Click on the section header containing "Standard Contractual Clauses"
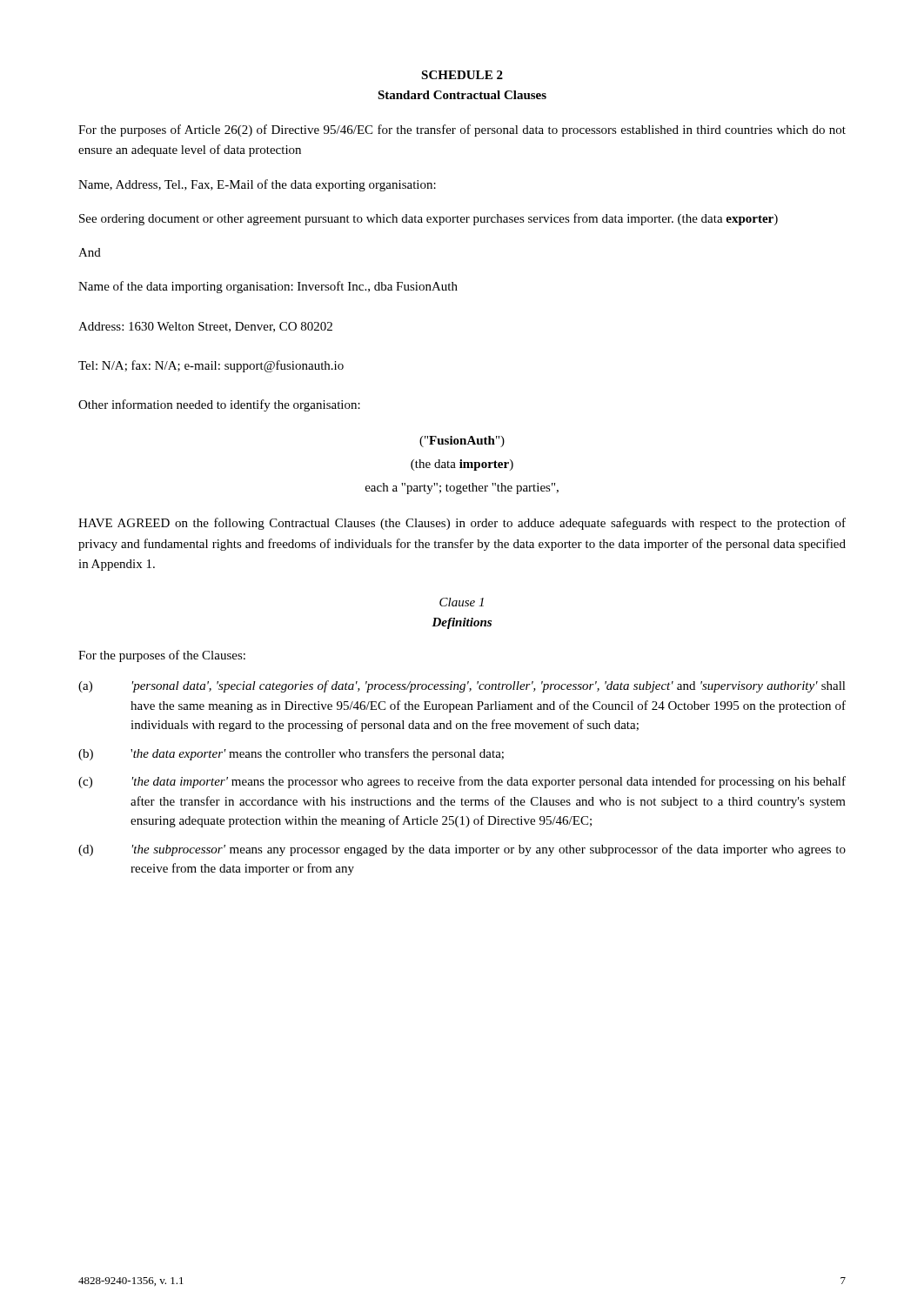924x1305 pixels. (x=462, y=95)
